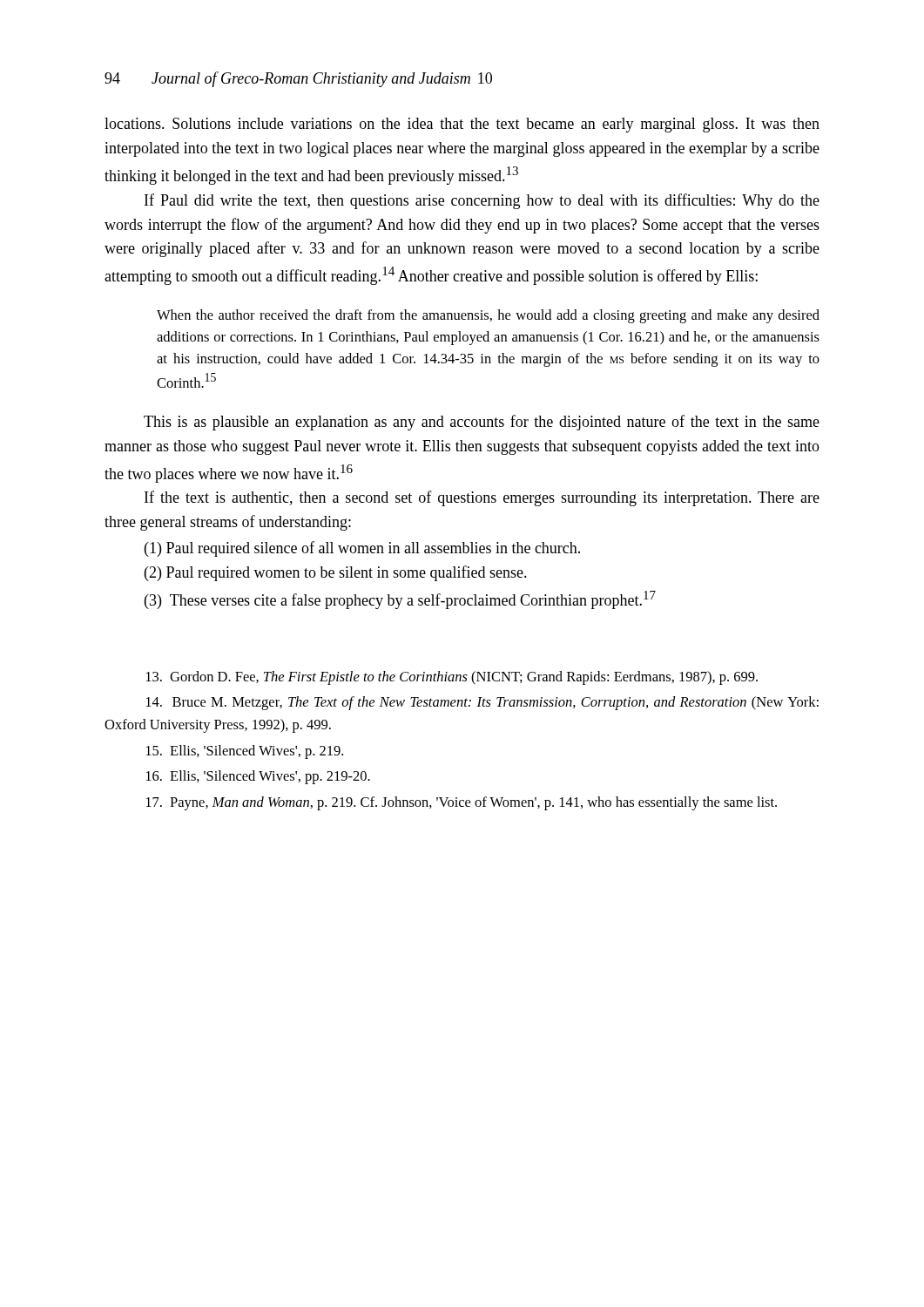Where is the passage that starts "Gordon D. Fee, The First Epistle to the"?
This screenshot has width=924, height=1307.
click(x=452, y=678)
